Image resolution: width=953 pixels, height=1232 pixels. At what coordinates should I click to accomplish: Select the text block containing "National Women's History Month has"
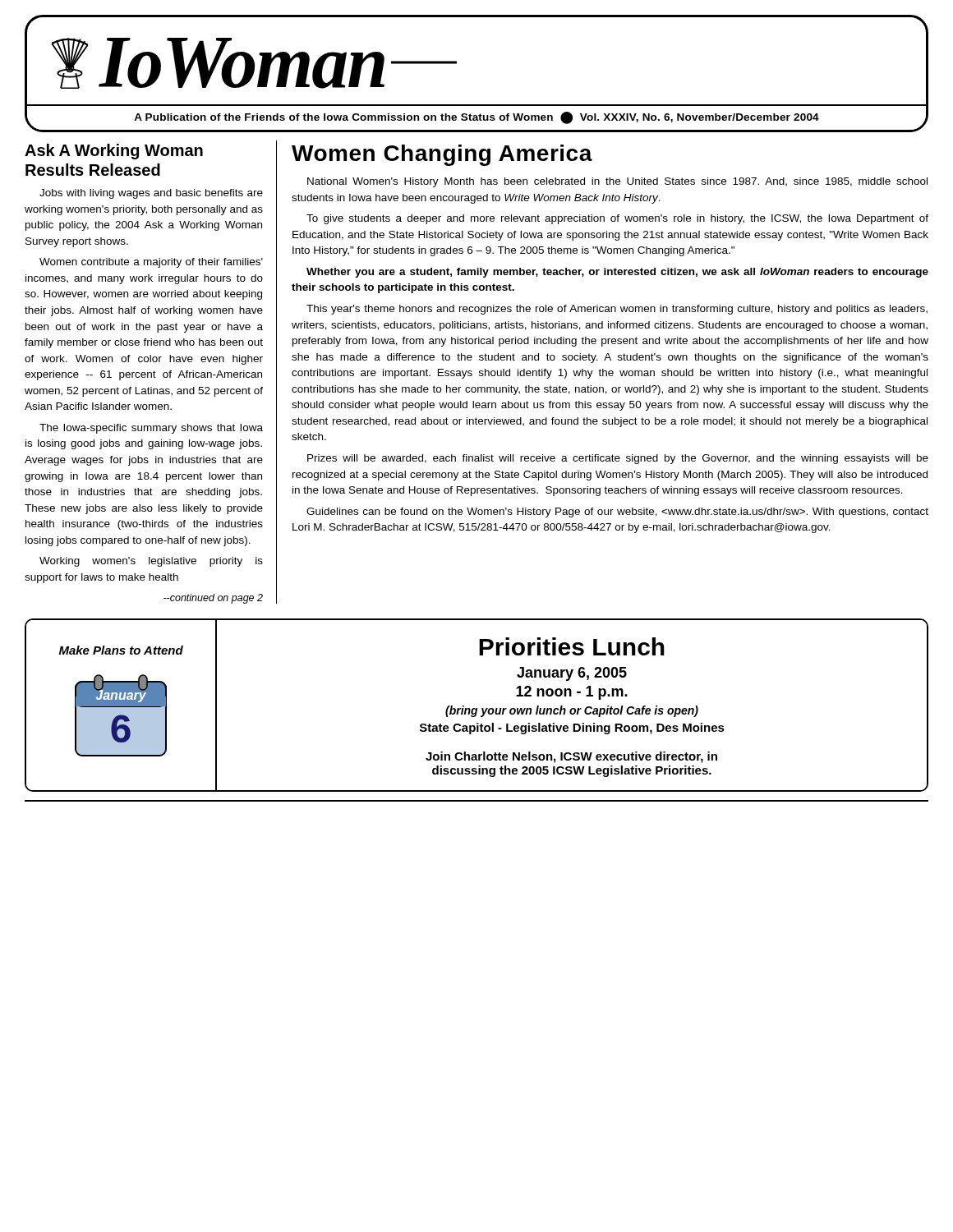point(610,354)
